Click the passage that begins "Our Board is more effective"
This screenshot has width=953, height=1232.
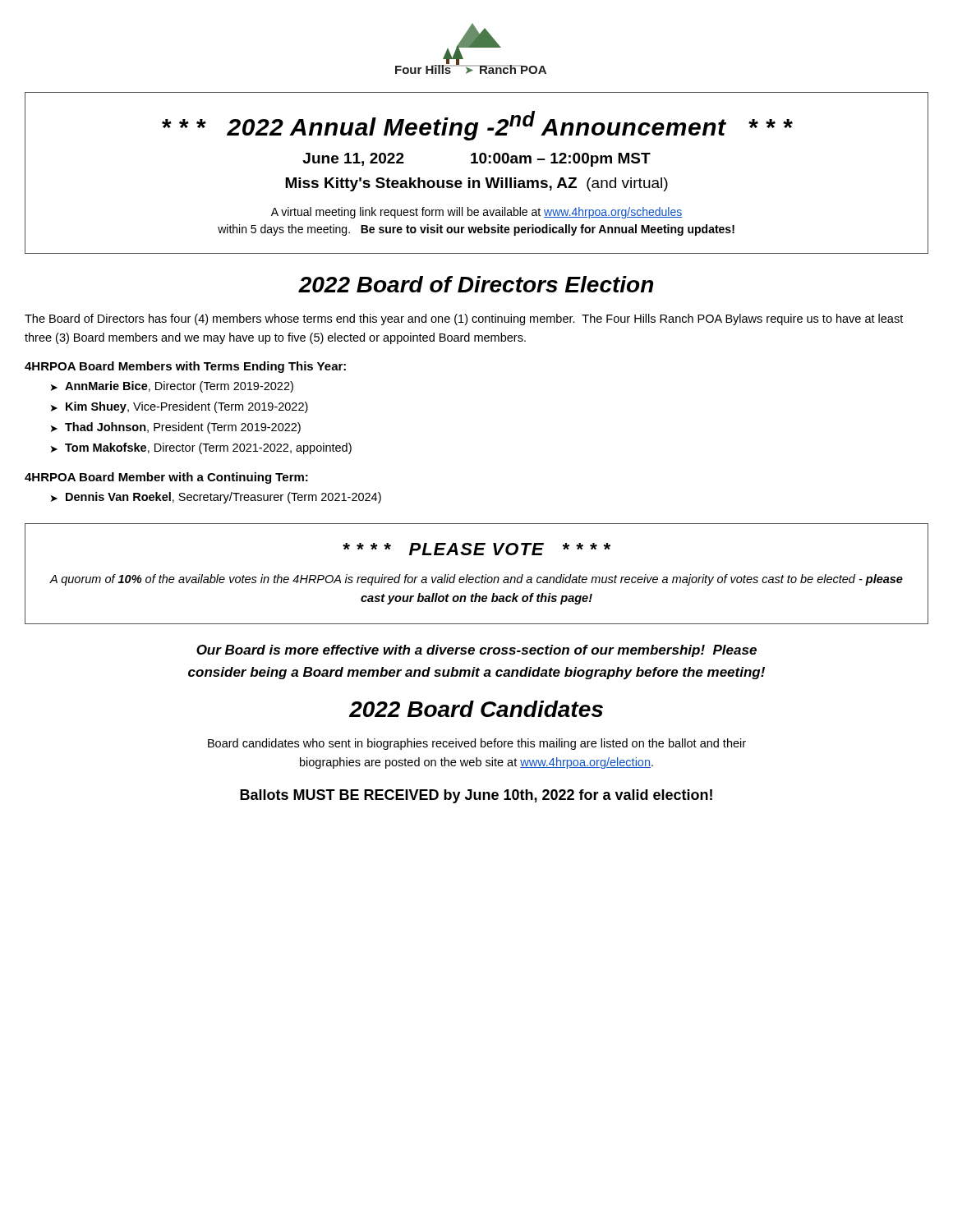(476, 661)
